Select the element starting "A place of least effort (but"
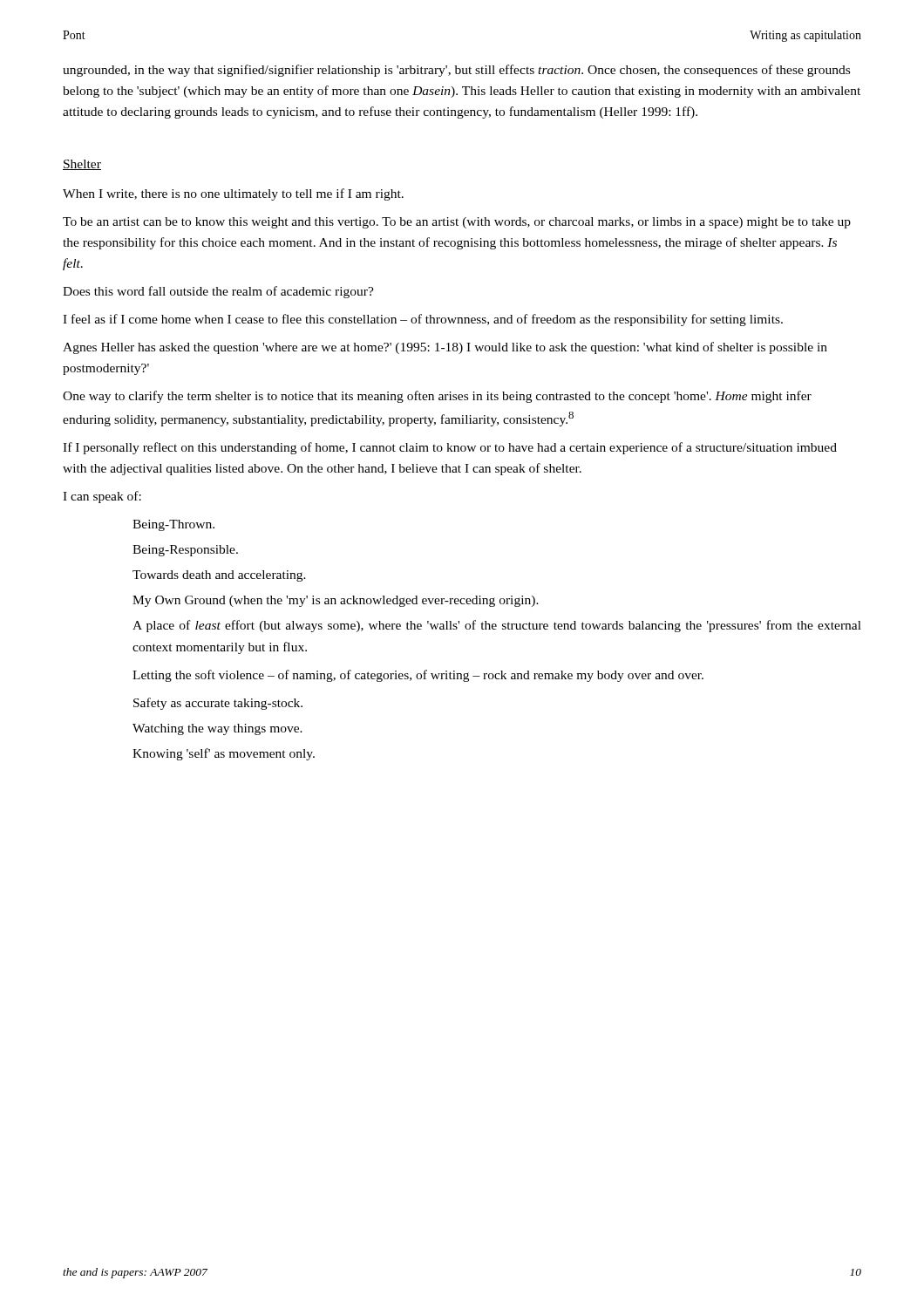The height and width of the screenshot is (1308, 924). coord(497,636)
